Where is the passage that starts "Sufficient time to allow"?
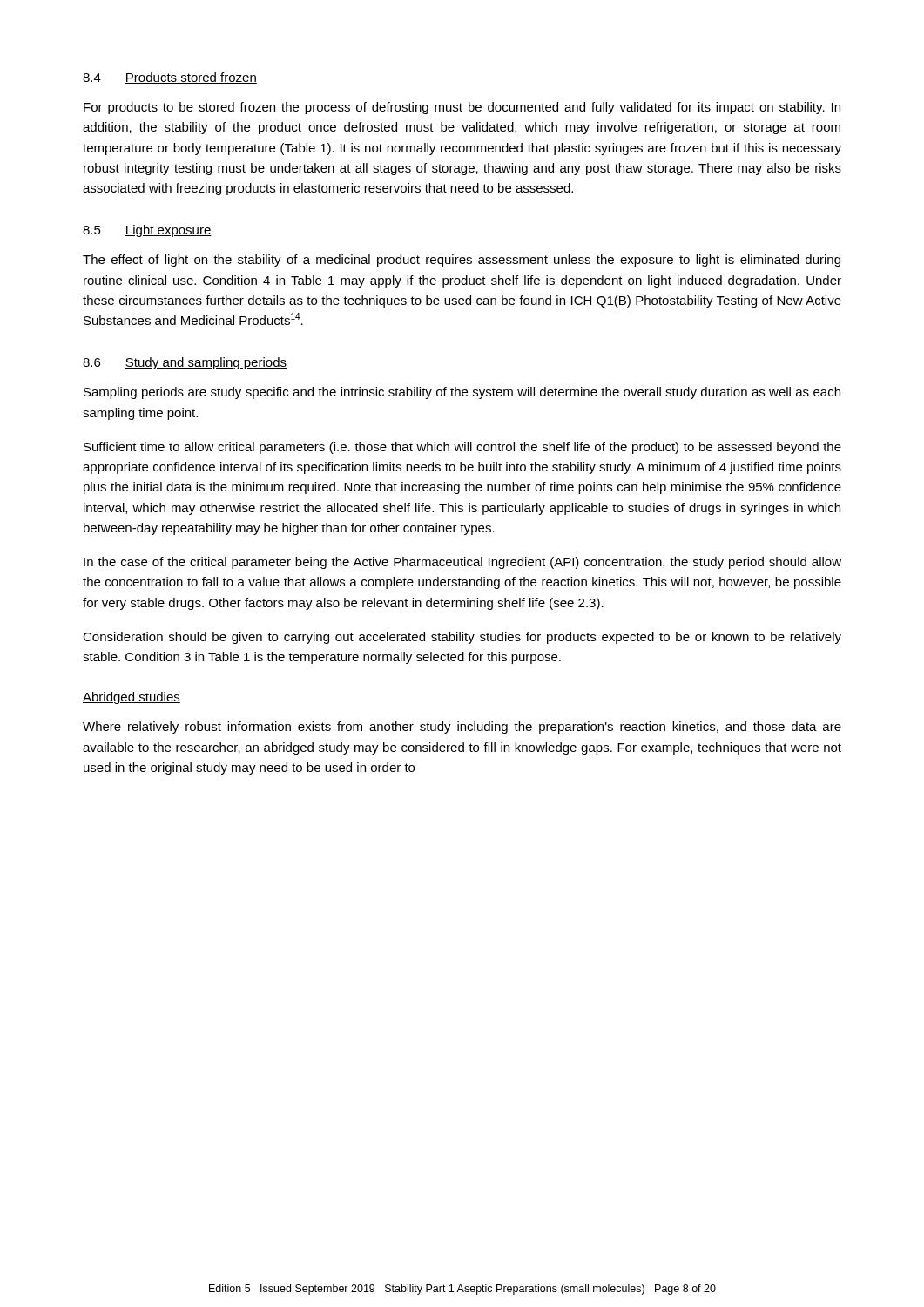The height and width of the screenshot is (1307, 924). [462, 487]
